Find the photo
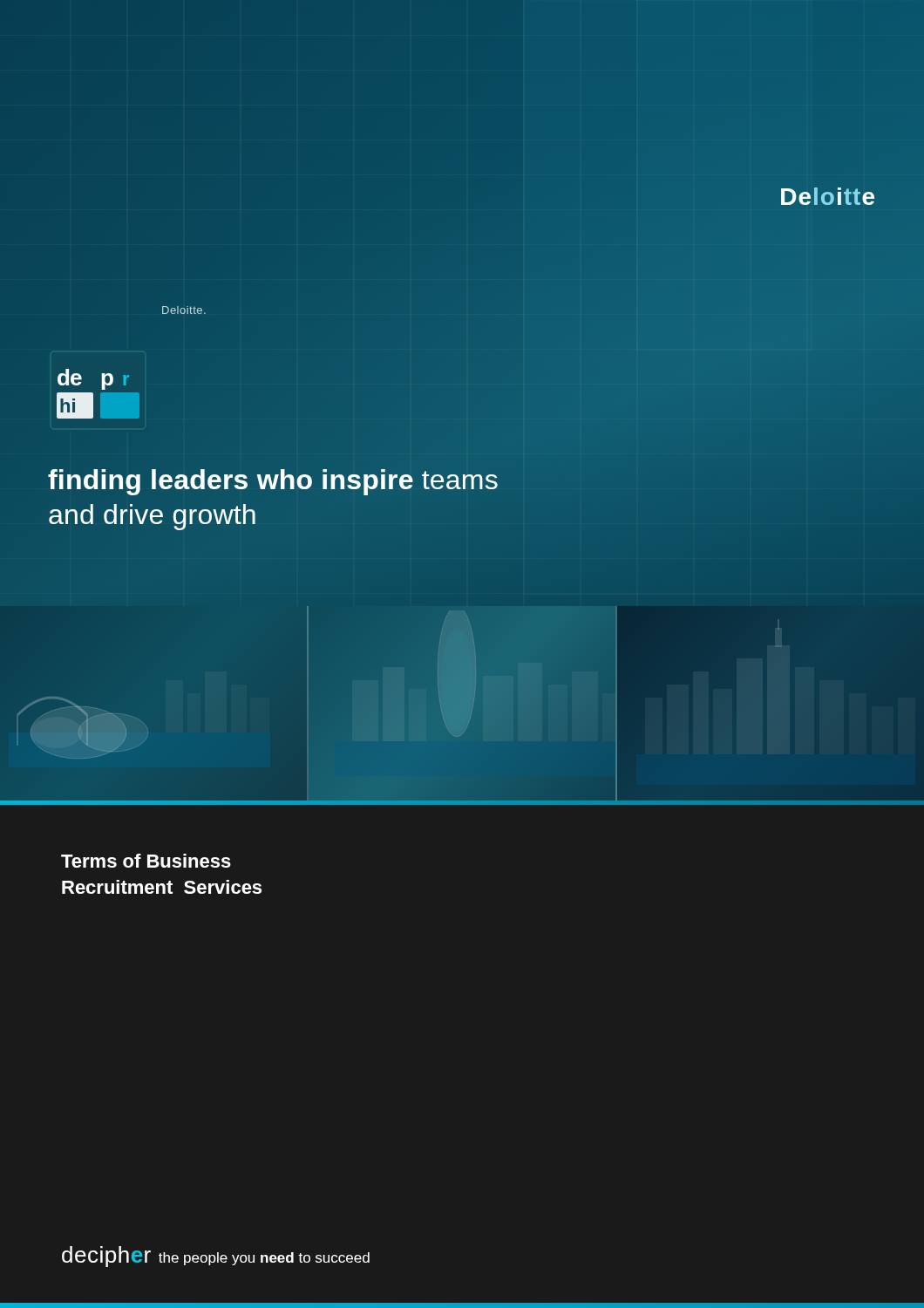Screen dimensions: 1308x924 pos(462,401)
